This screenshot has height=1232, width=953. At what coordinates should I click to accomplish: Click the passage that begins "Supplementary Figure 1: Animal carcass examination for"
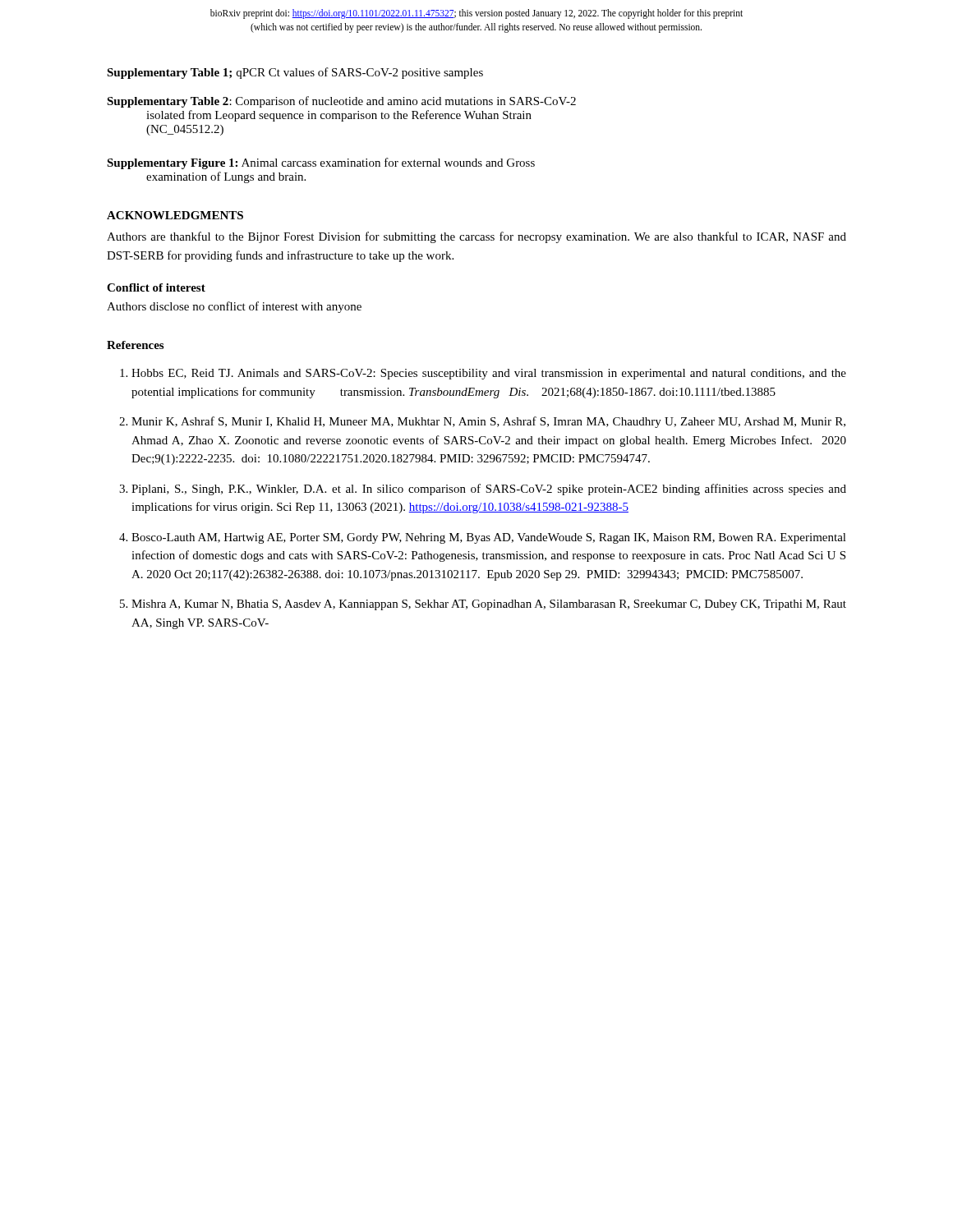(476, 170)
